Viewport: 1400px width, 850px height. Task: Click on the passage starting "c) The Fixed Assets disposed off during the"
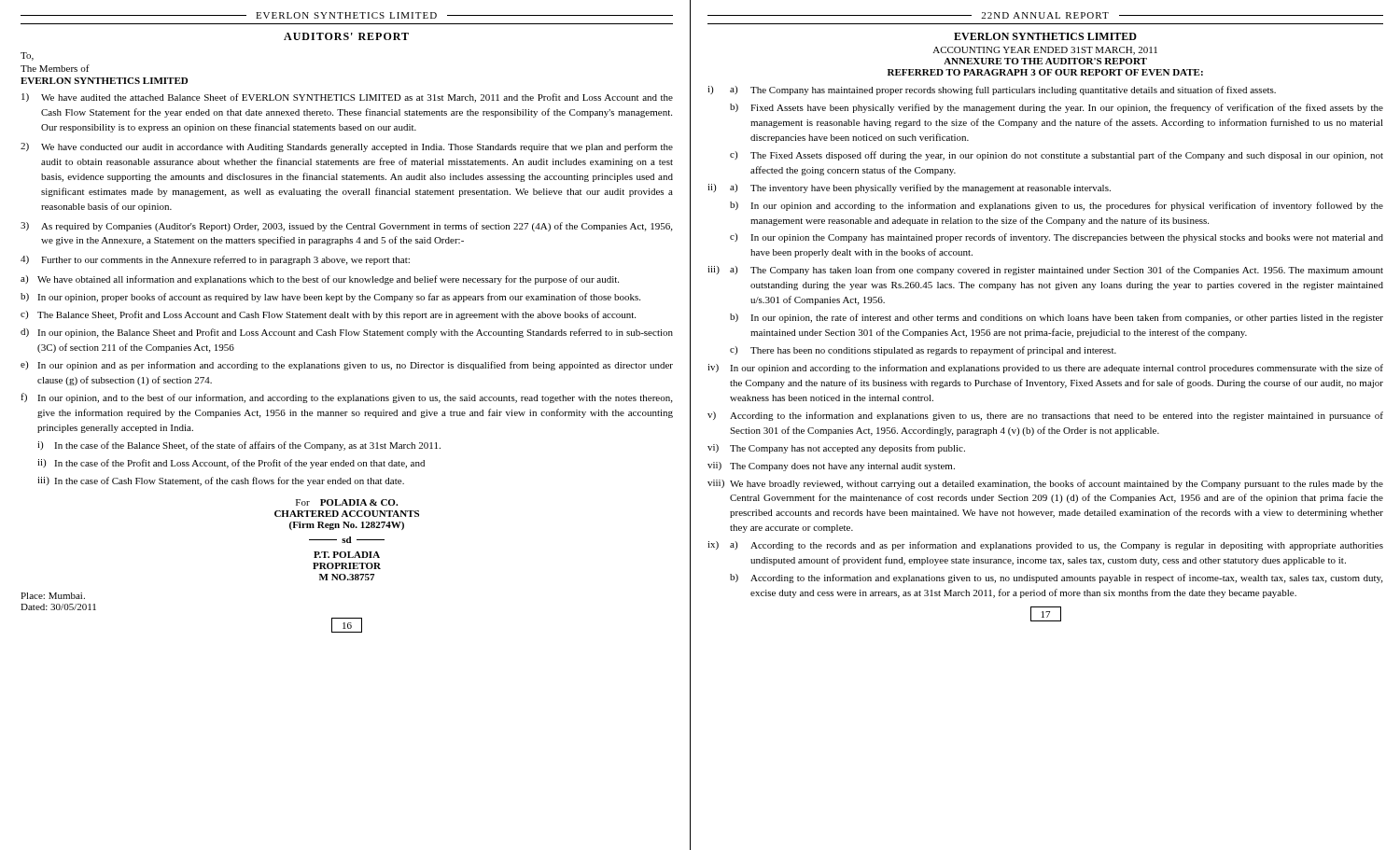1057,163
